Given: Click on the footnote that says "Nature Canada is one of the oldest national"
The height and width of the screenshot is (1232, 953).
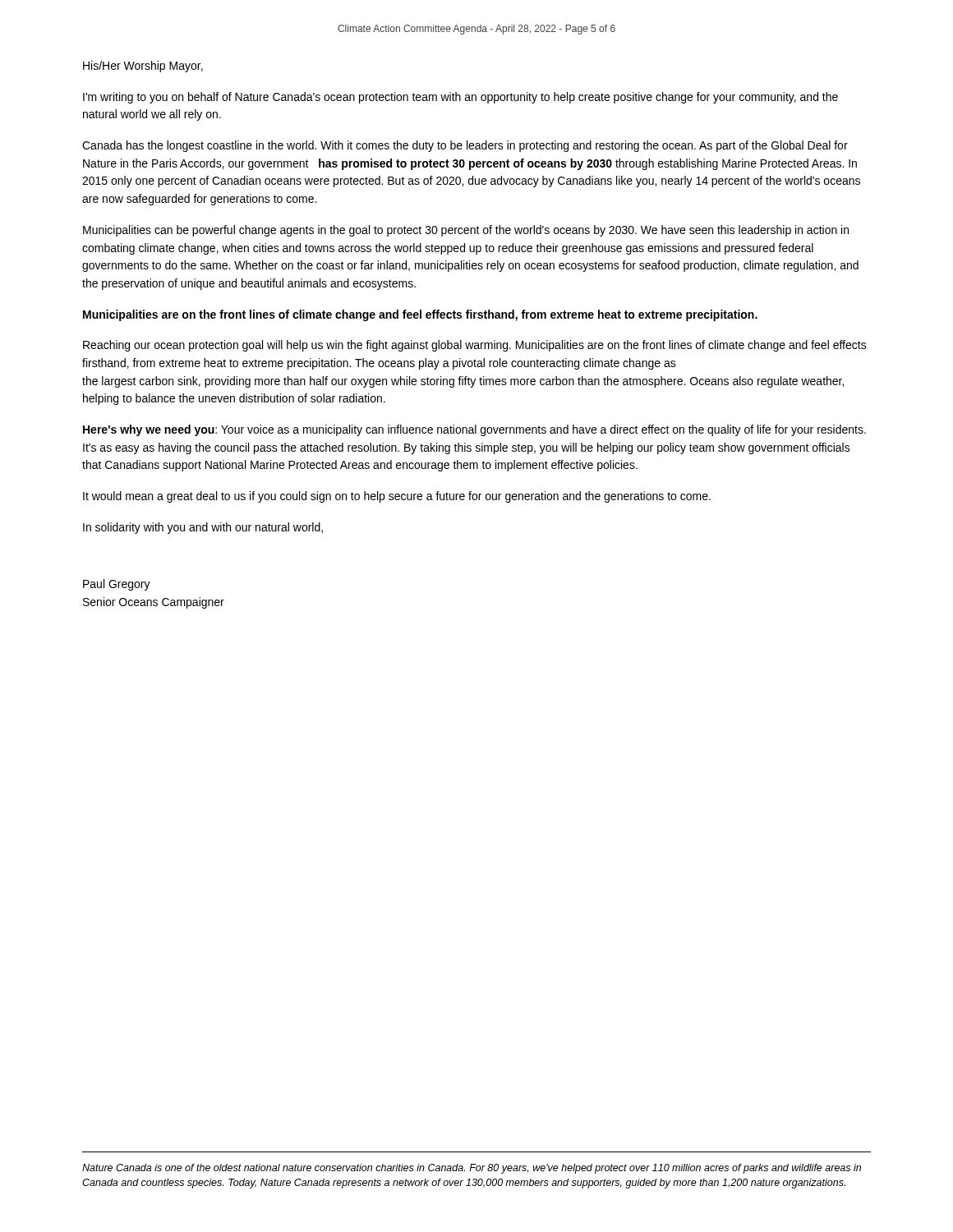Looking at the screenshot, I should click(472, 1175).
